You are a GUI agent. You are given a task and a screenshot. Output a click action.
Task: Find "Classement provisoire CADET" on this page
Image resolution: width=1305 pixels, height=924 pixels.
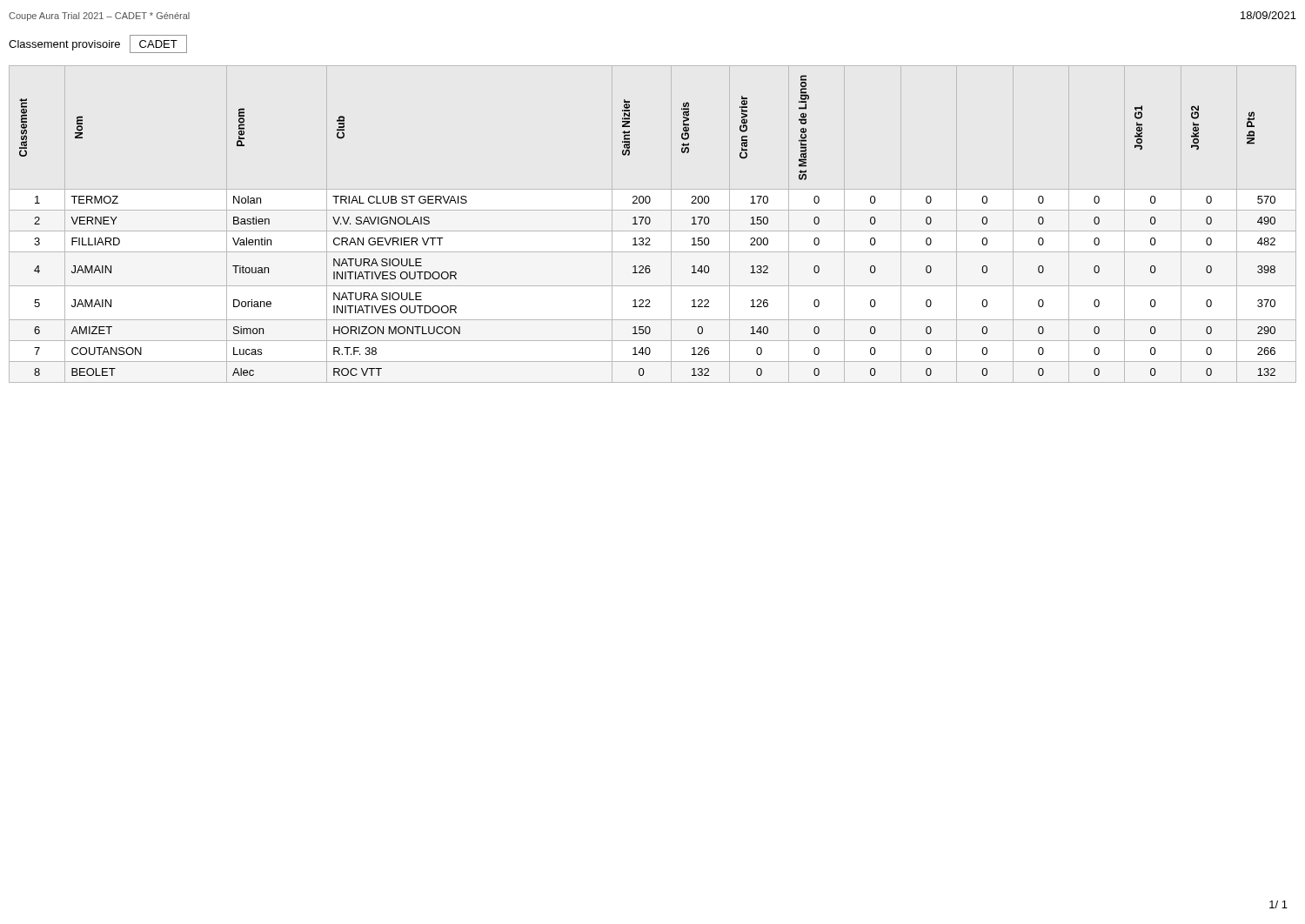coord(98,44)
